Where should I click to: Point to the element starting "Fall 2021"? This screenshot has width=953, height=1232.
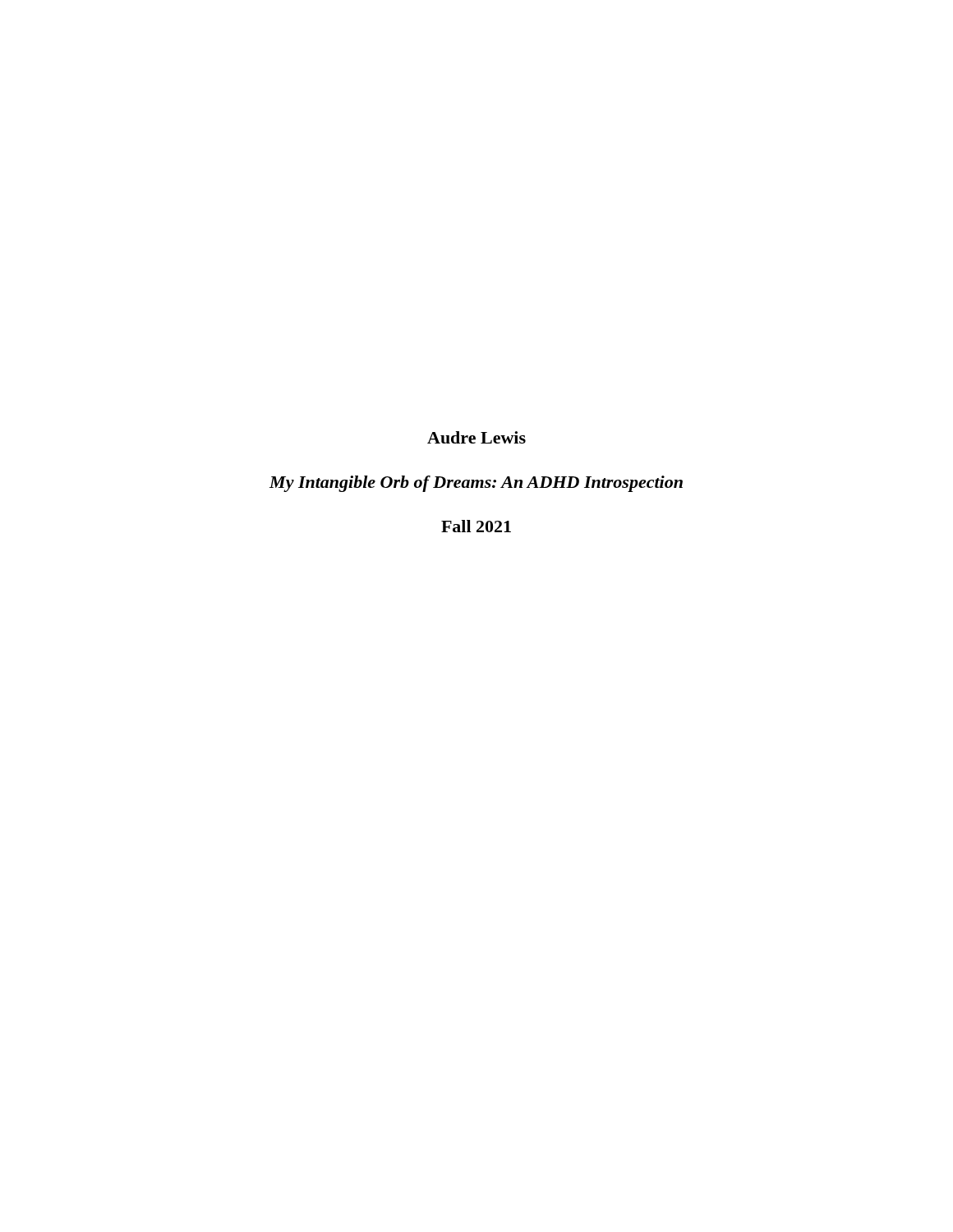(476, 526)
